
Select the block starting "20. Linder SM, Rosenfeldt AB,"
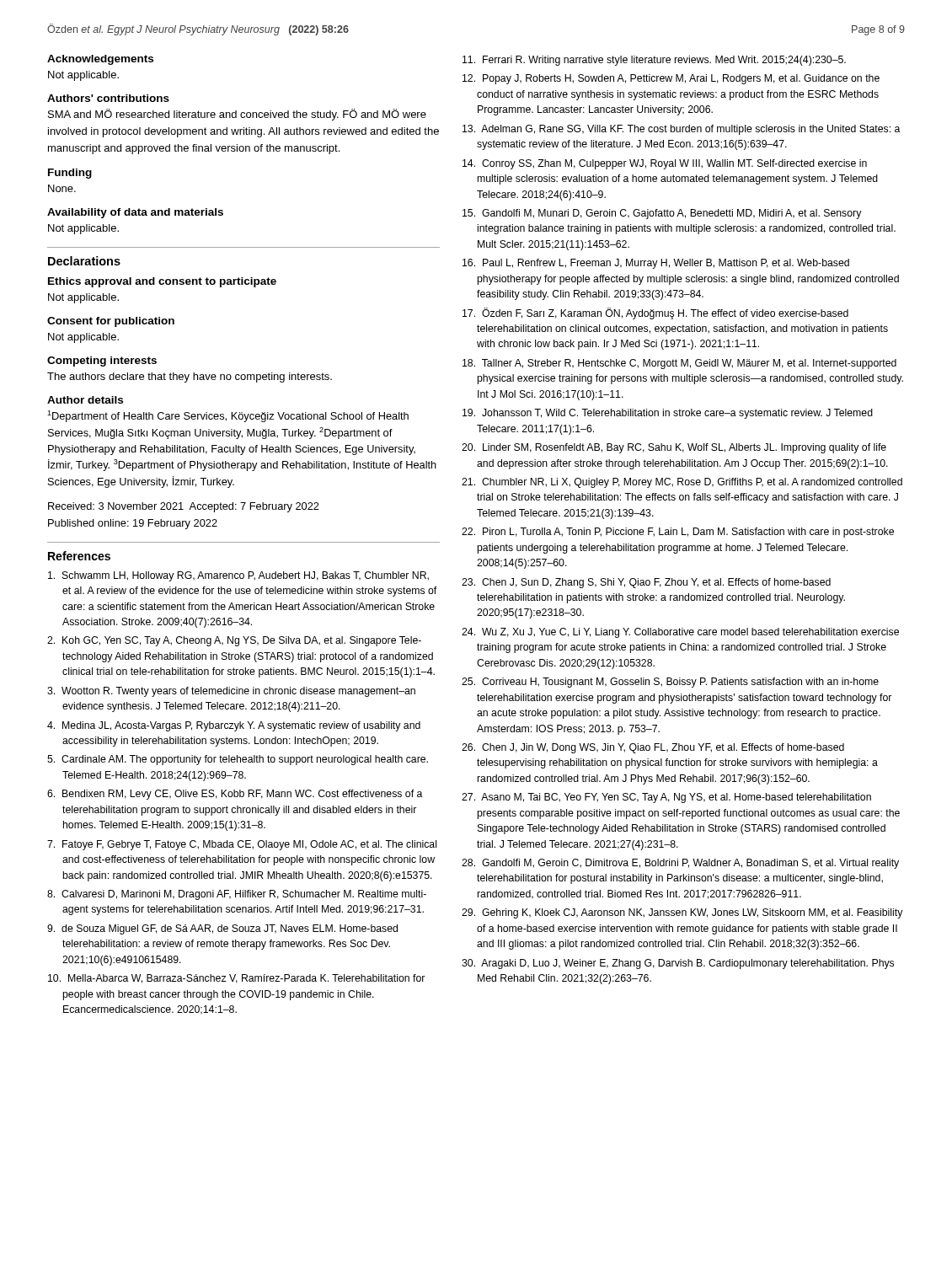(x=683, y=455)
